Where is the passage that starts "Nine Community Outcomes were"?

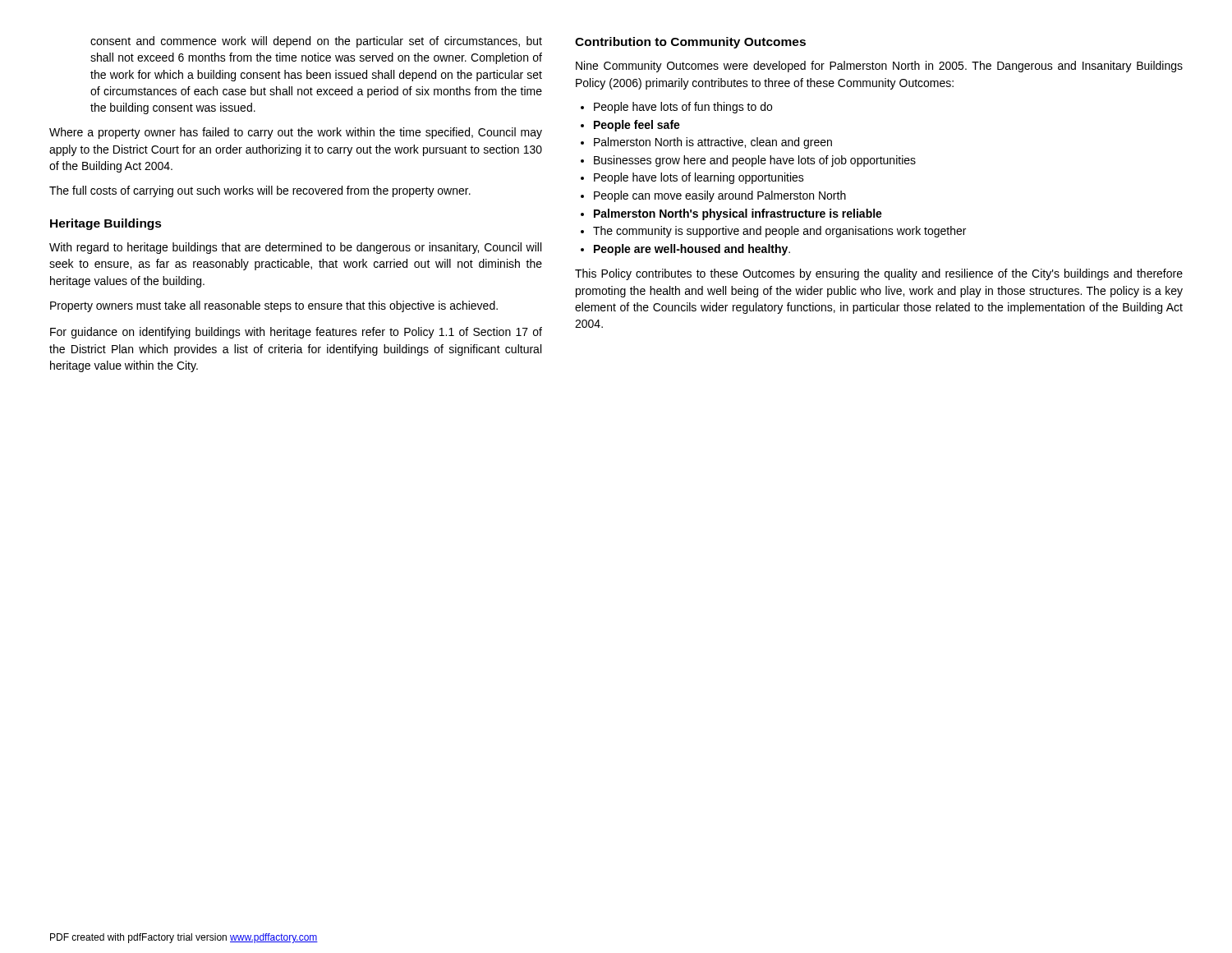pos(879,75)
